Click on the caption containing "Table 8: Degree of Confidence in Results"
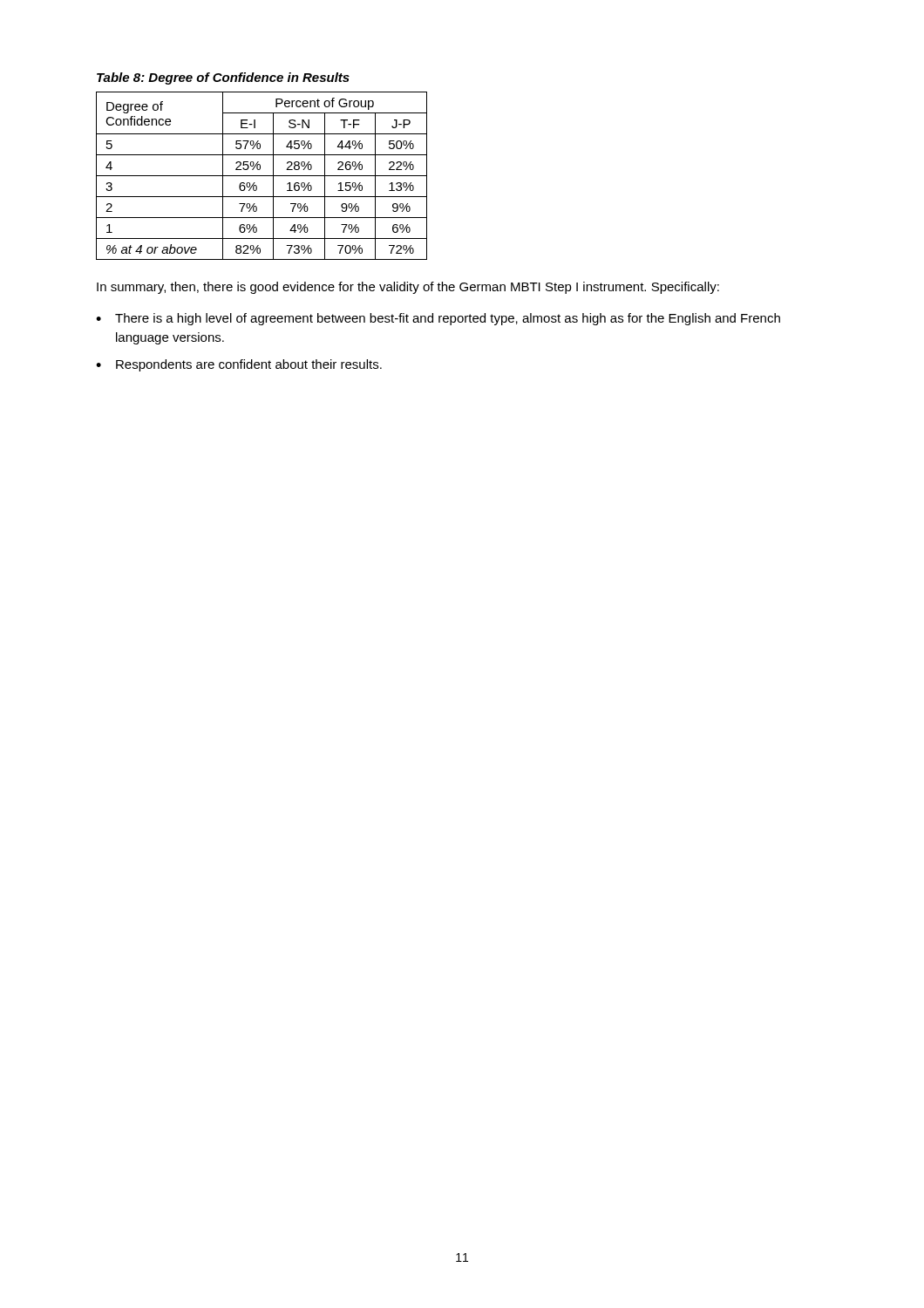The image size is (924, 1308). click(x=223, y=77)
